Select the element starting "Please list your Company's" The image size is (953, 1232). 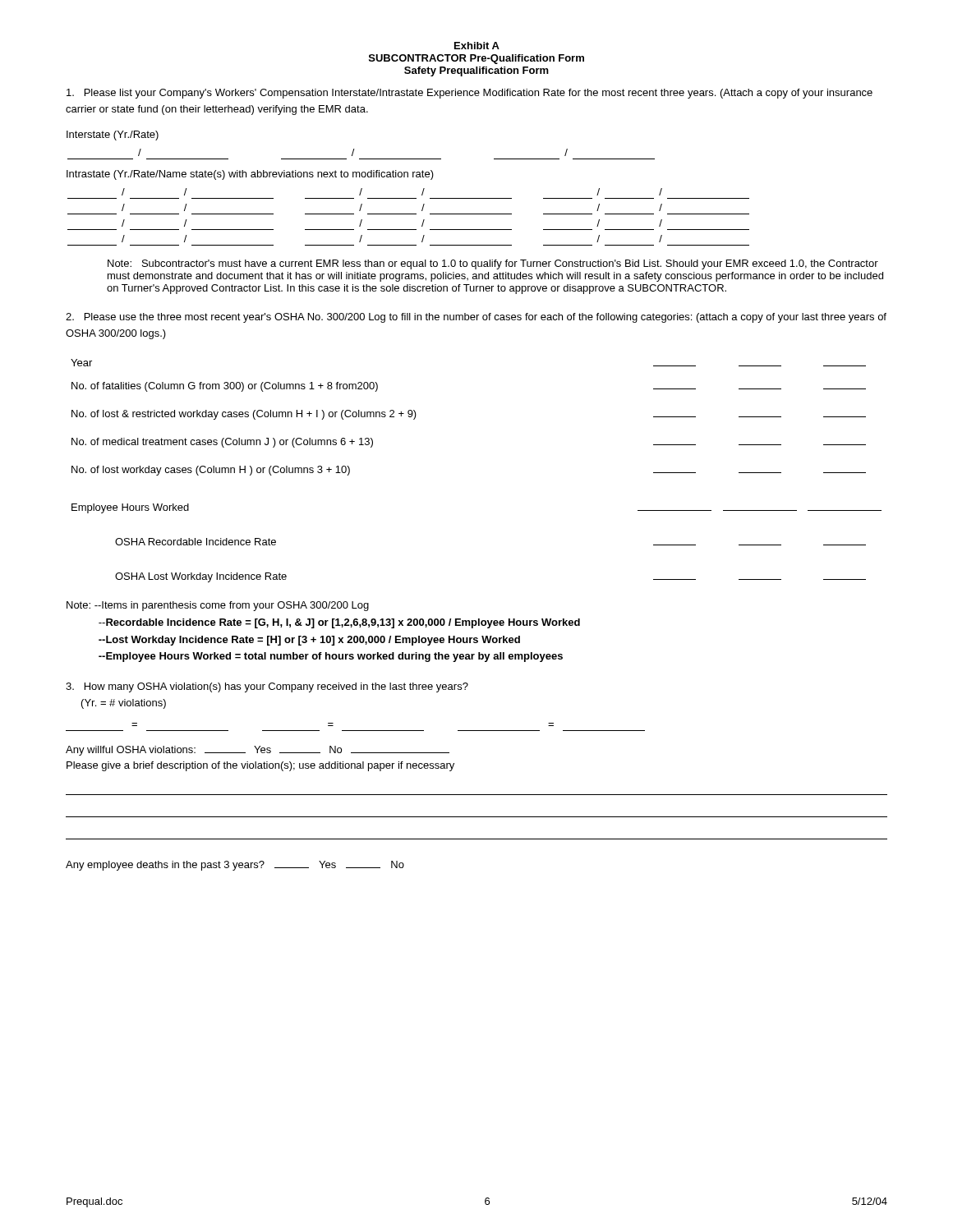coord(469,100)
